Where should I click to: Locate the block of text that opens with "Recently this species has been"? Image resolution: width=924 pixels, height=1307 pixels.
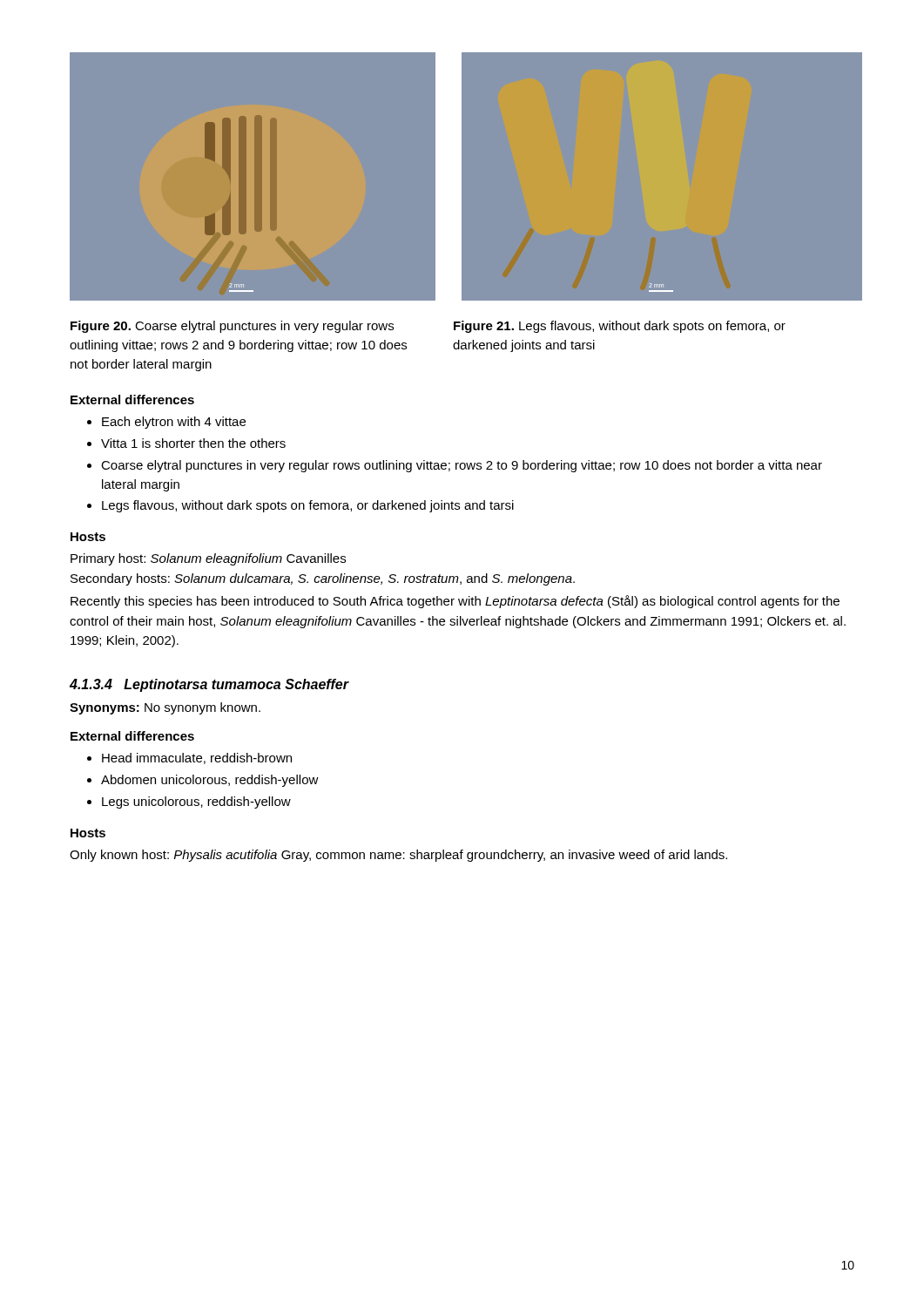click(458, 620)
